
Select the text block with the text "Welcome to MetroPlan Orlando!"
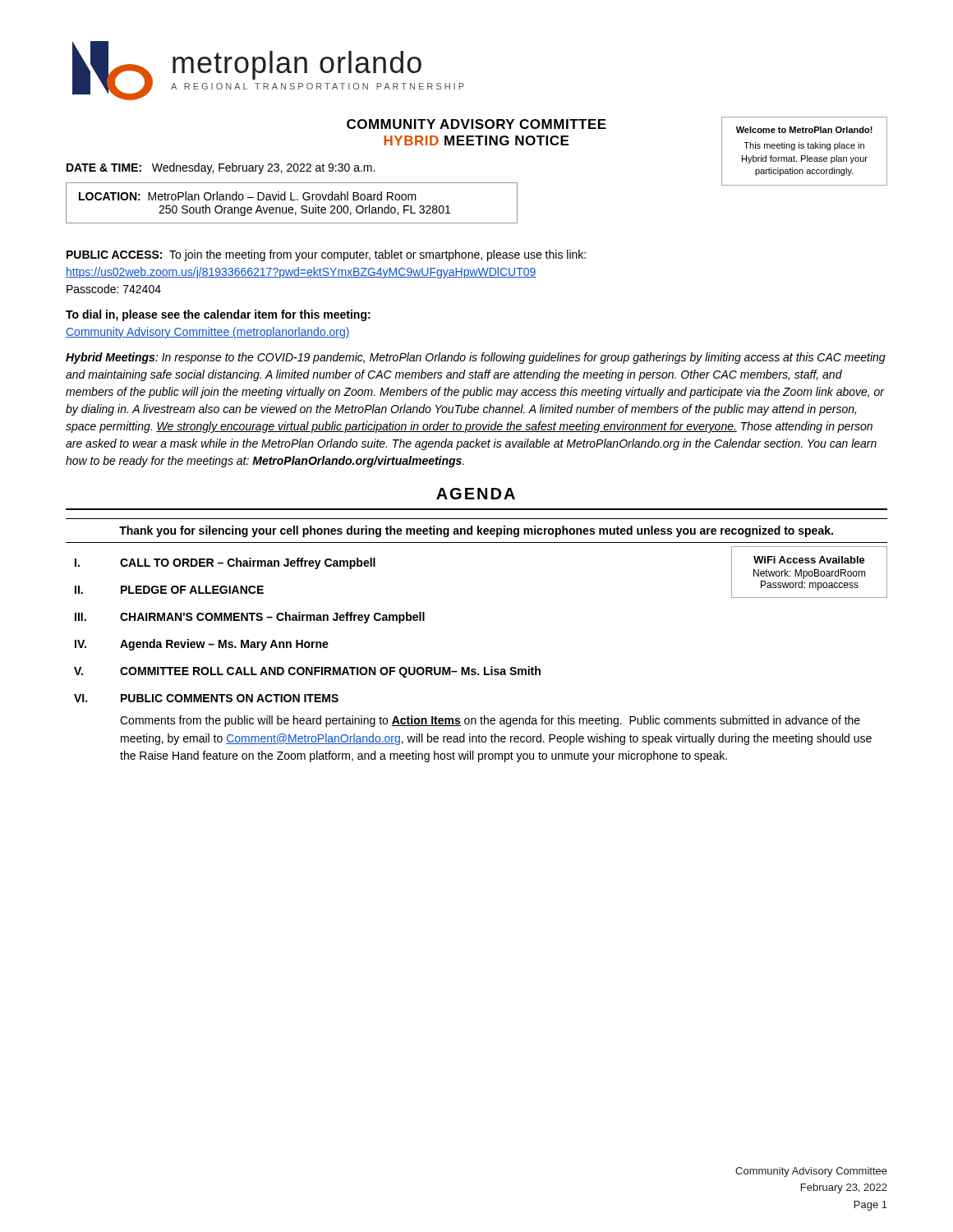coord(804,150)
